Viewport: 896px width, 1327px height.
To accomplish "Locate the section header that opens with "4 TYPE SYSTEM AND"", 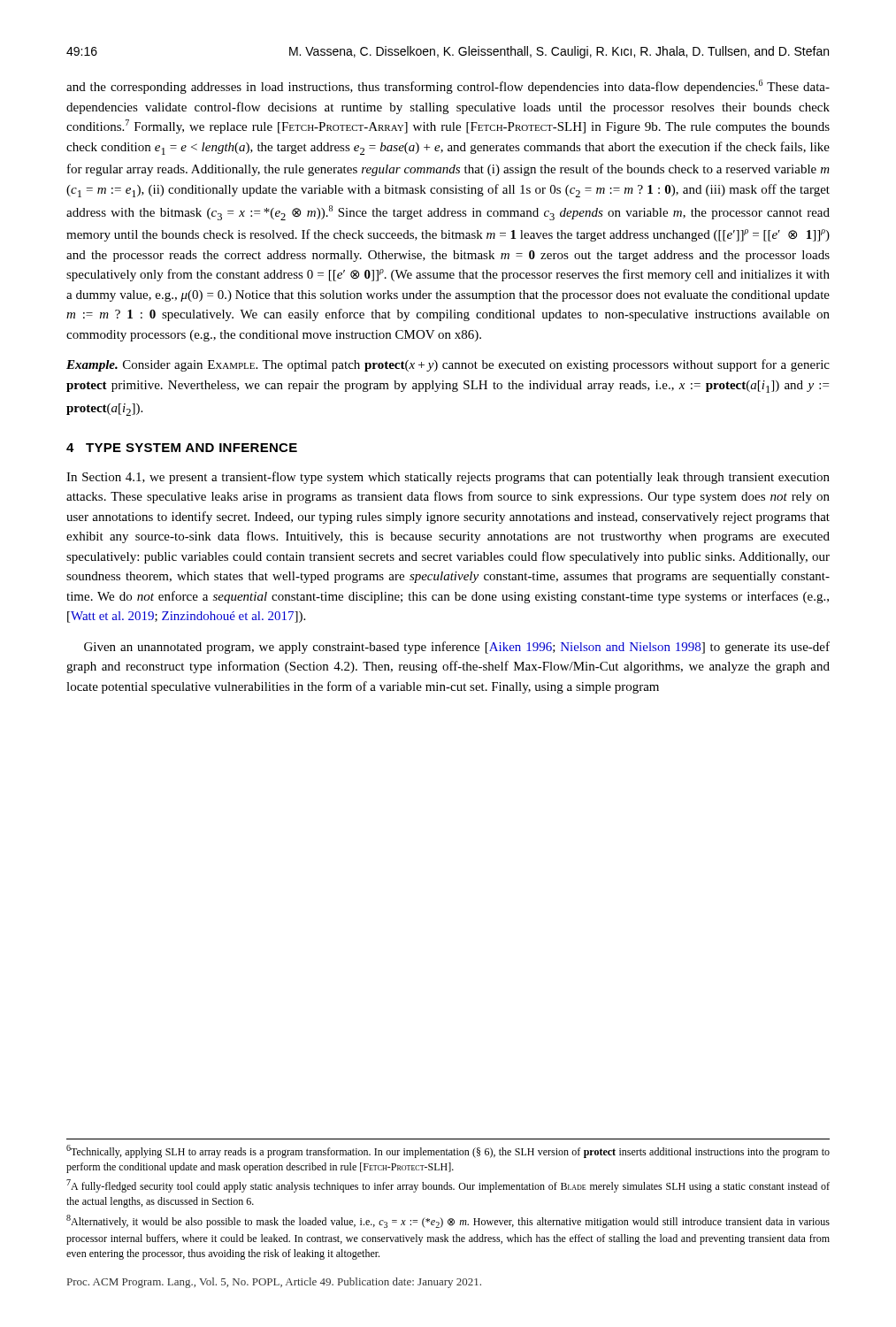I will [x=182, y=447].
